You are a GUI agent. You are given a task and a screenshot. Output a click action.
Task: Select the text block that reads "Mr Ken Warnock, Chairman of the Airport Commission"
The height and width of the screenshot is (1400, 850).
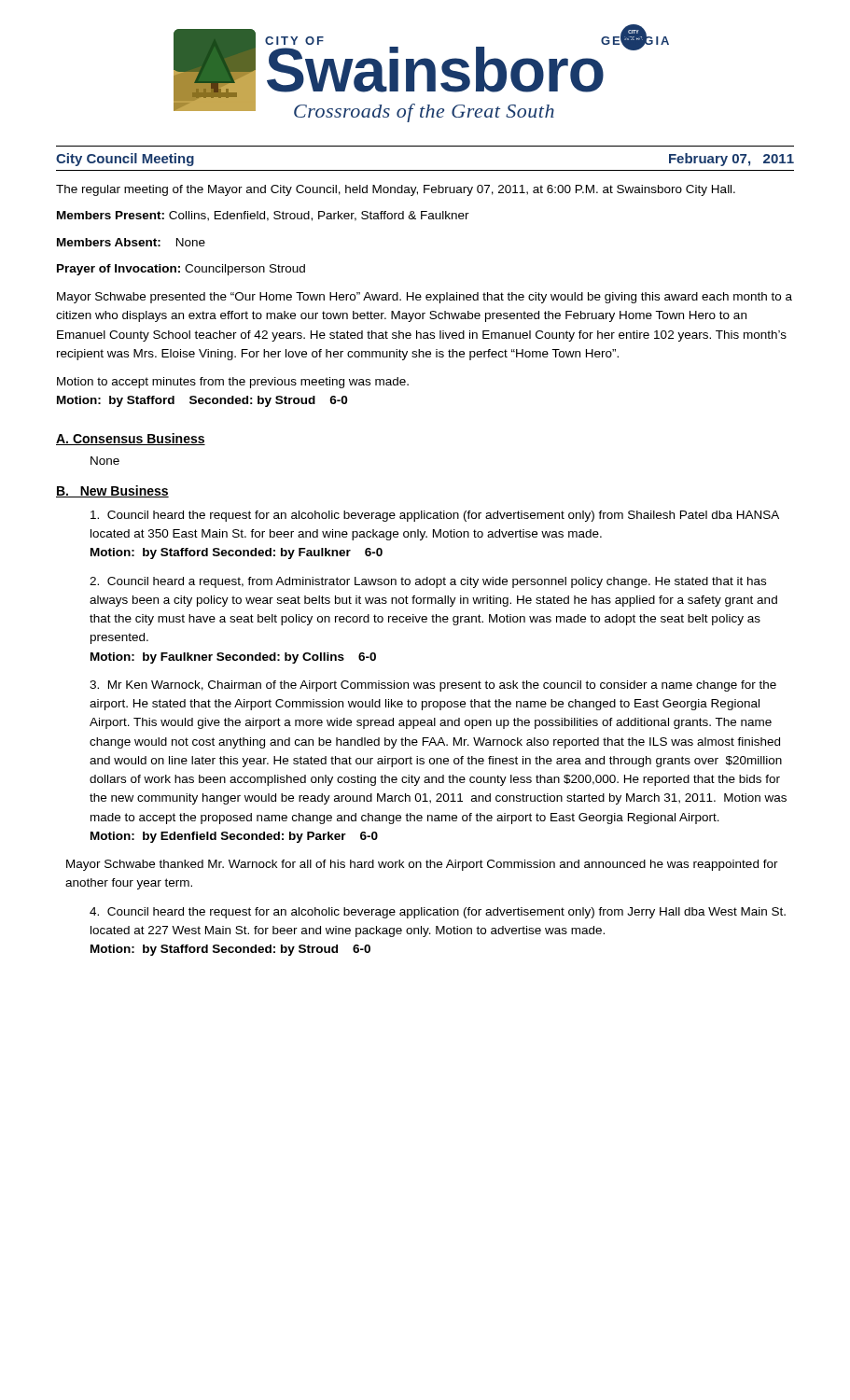point(438,760)
